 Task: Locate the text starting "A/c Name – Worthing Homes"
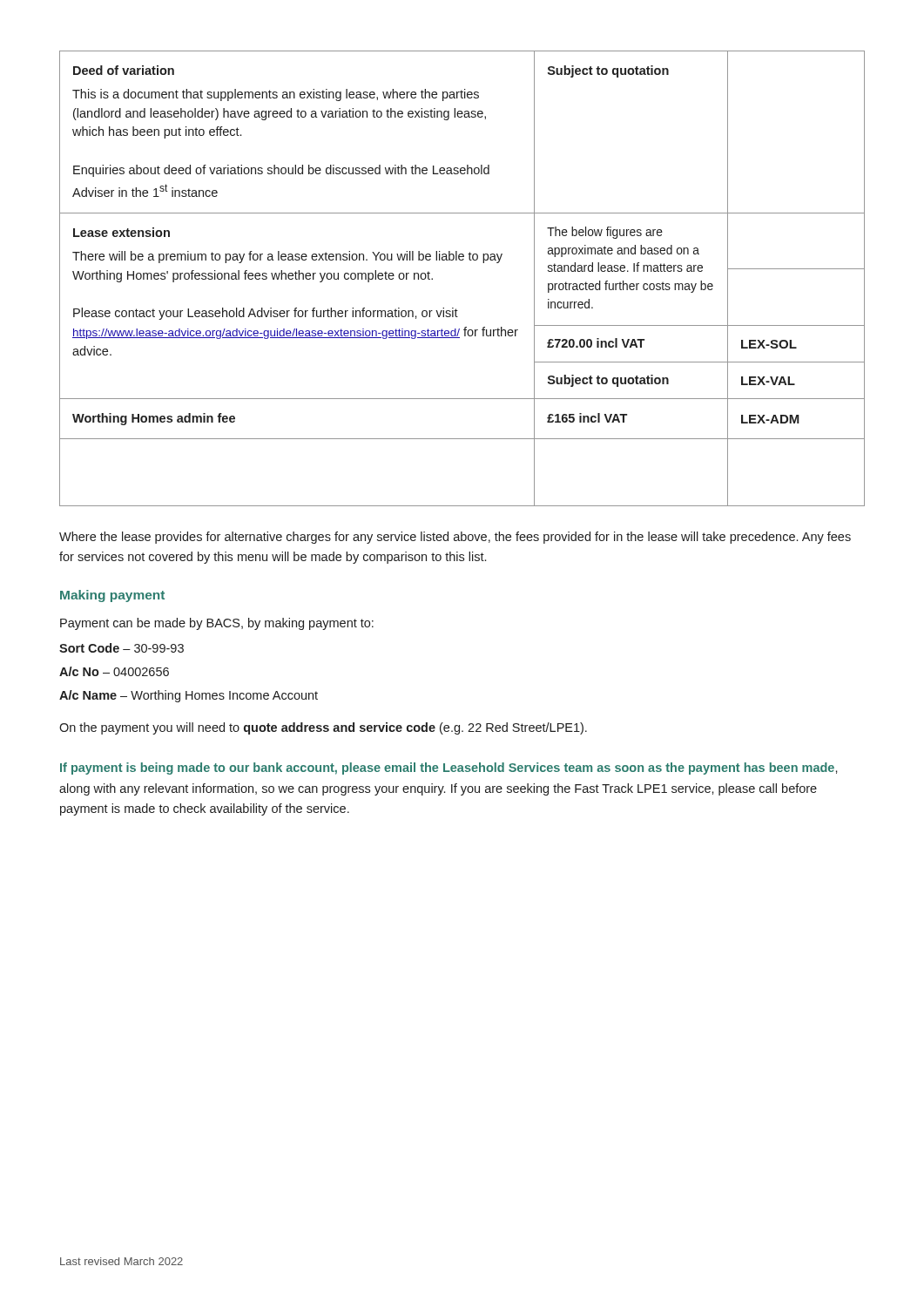pyautogui.click(x=189, y=696)
